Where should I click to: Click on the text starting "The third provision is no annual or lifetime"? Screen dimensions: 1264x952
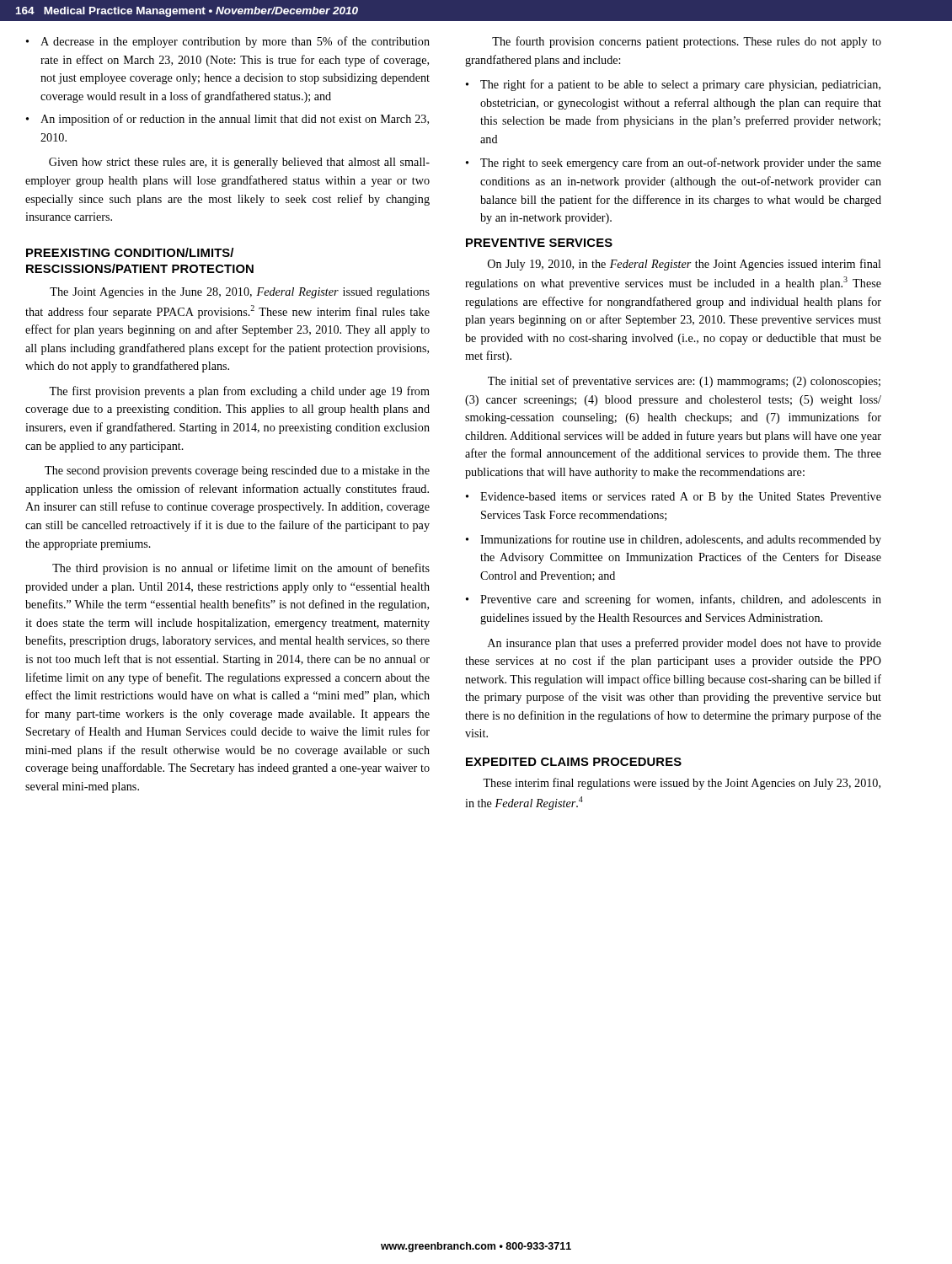coord(227,677)
